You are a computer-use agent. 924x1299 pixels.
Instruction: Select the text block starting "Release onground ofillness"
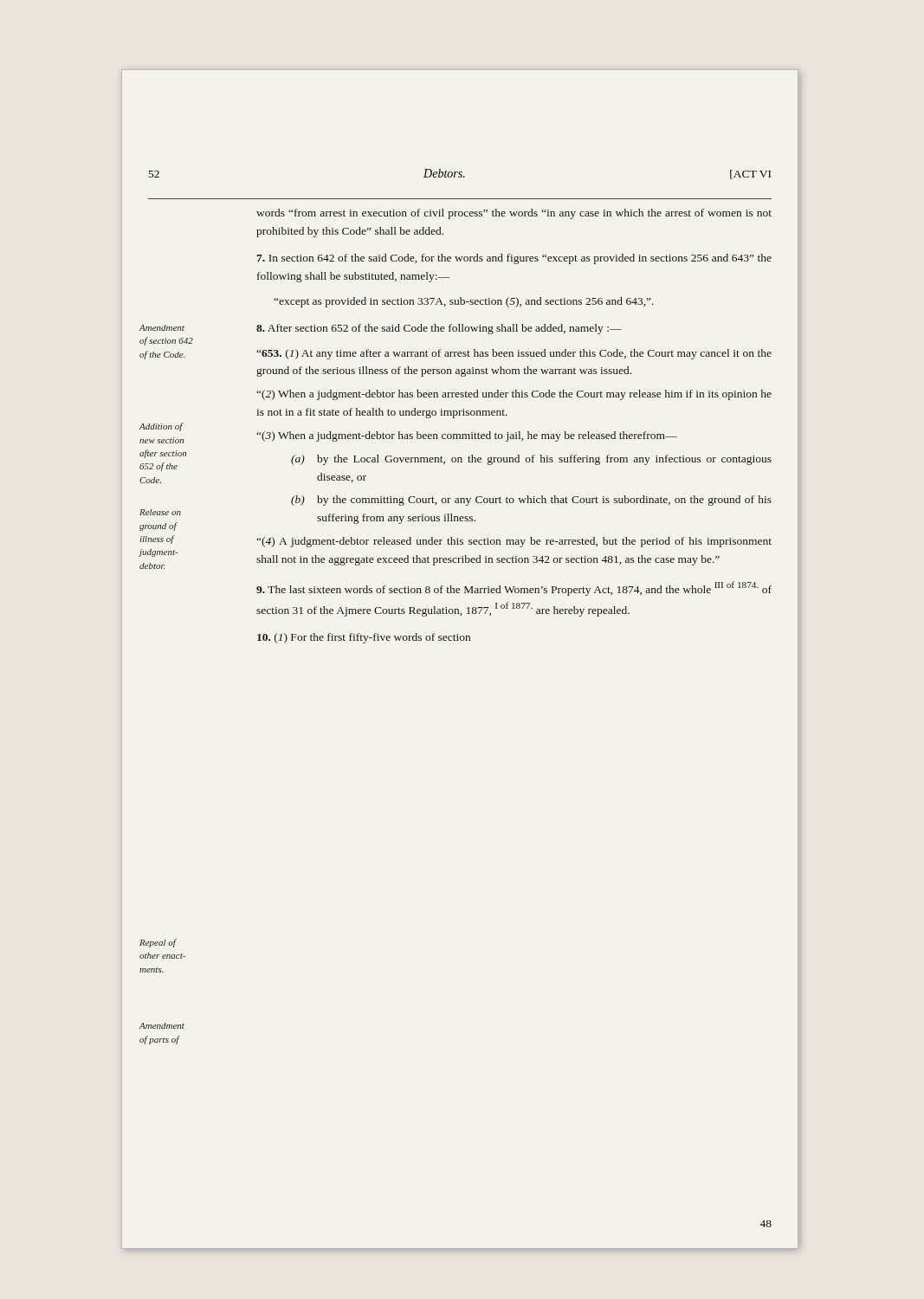pyautogui.click(x=160, y=539)
